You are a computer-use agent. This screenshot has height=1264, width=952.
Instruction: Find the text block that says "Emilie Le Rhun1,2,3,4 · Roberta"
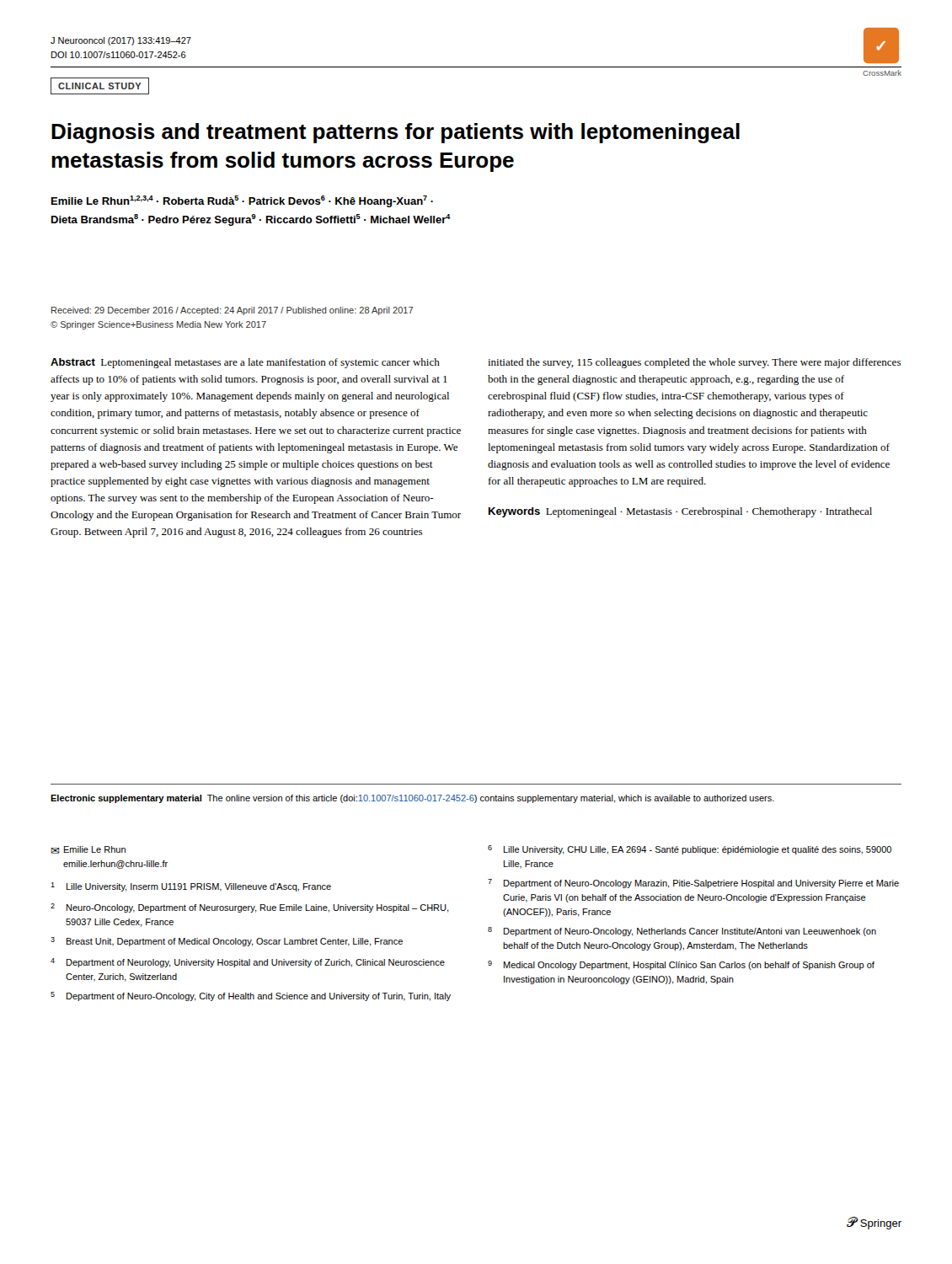point(250,210)
